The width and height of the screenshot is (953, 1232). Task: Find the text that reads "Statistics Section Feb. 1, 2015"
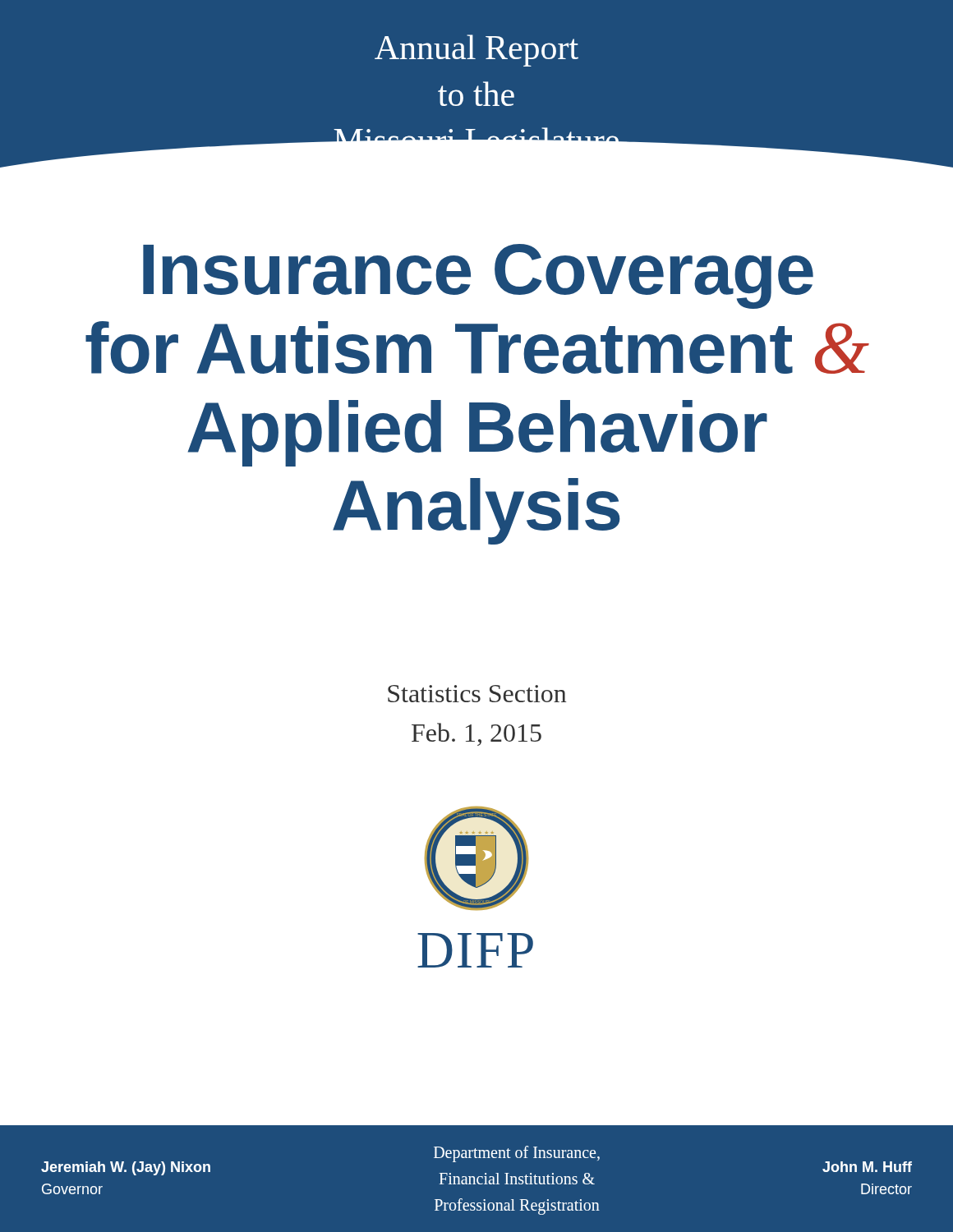click(476, 713)
